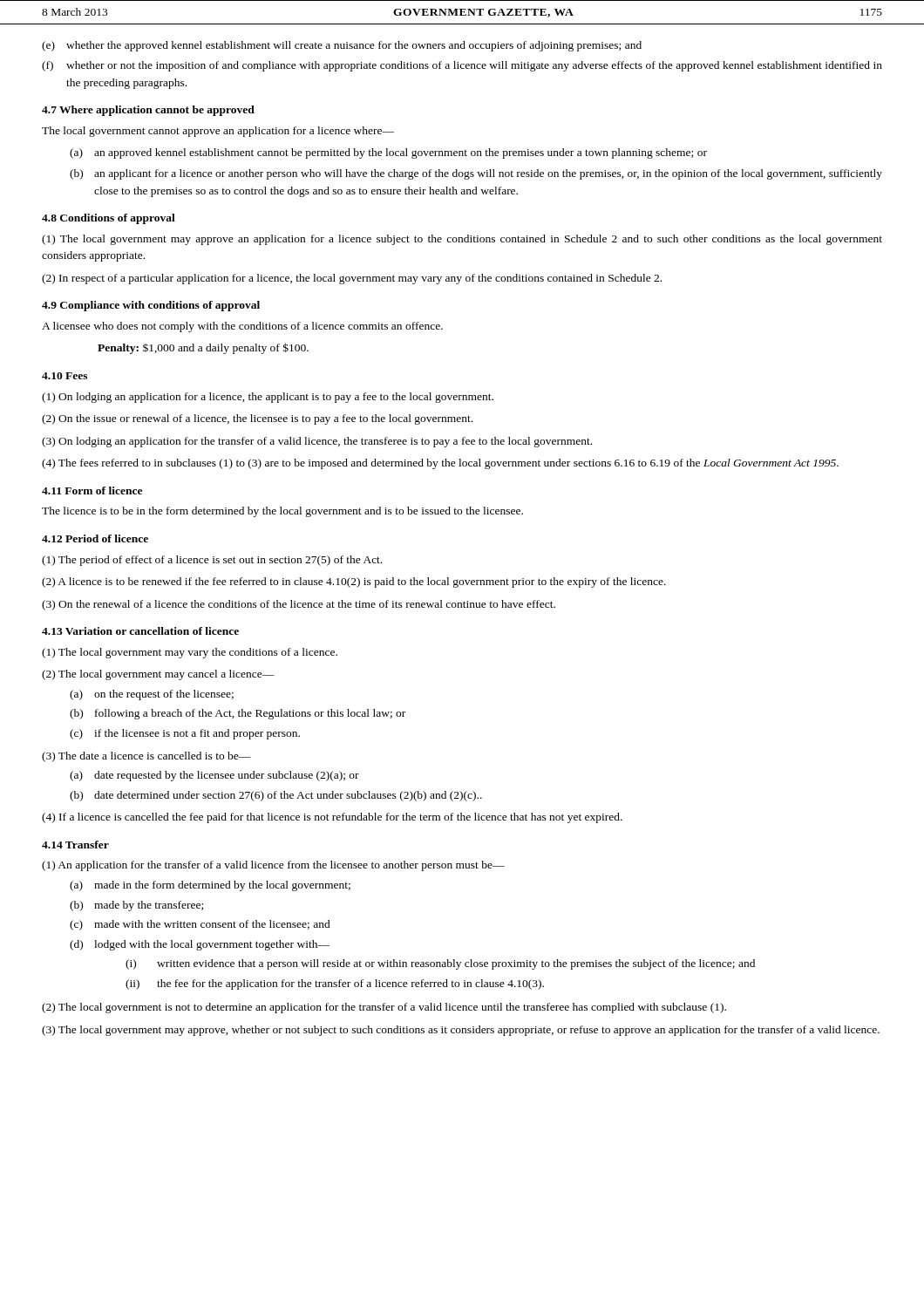The width and height of the screenshot is (924, 1308).
Task: Select the region starting "(a) an approved kennel establishment cannot"
Action: click(476, 153)
